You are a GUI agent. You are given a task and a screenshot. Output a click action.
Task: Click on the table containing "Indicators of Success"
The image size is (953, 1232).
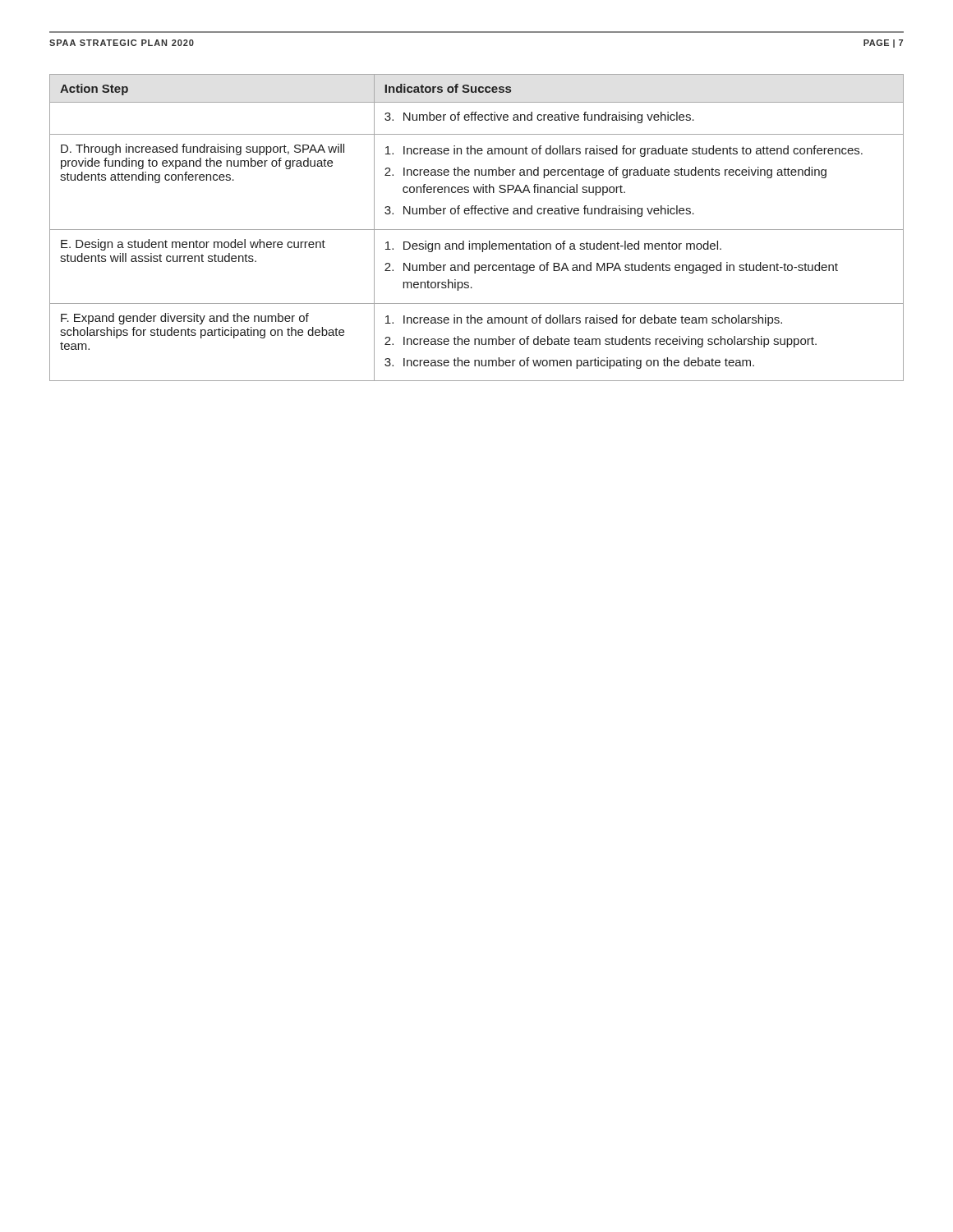476,228
